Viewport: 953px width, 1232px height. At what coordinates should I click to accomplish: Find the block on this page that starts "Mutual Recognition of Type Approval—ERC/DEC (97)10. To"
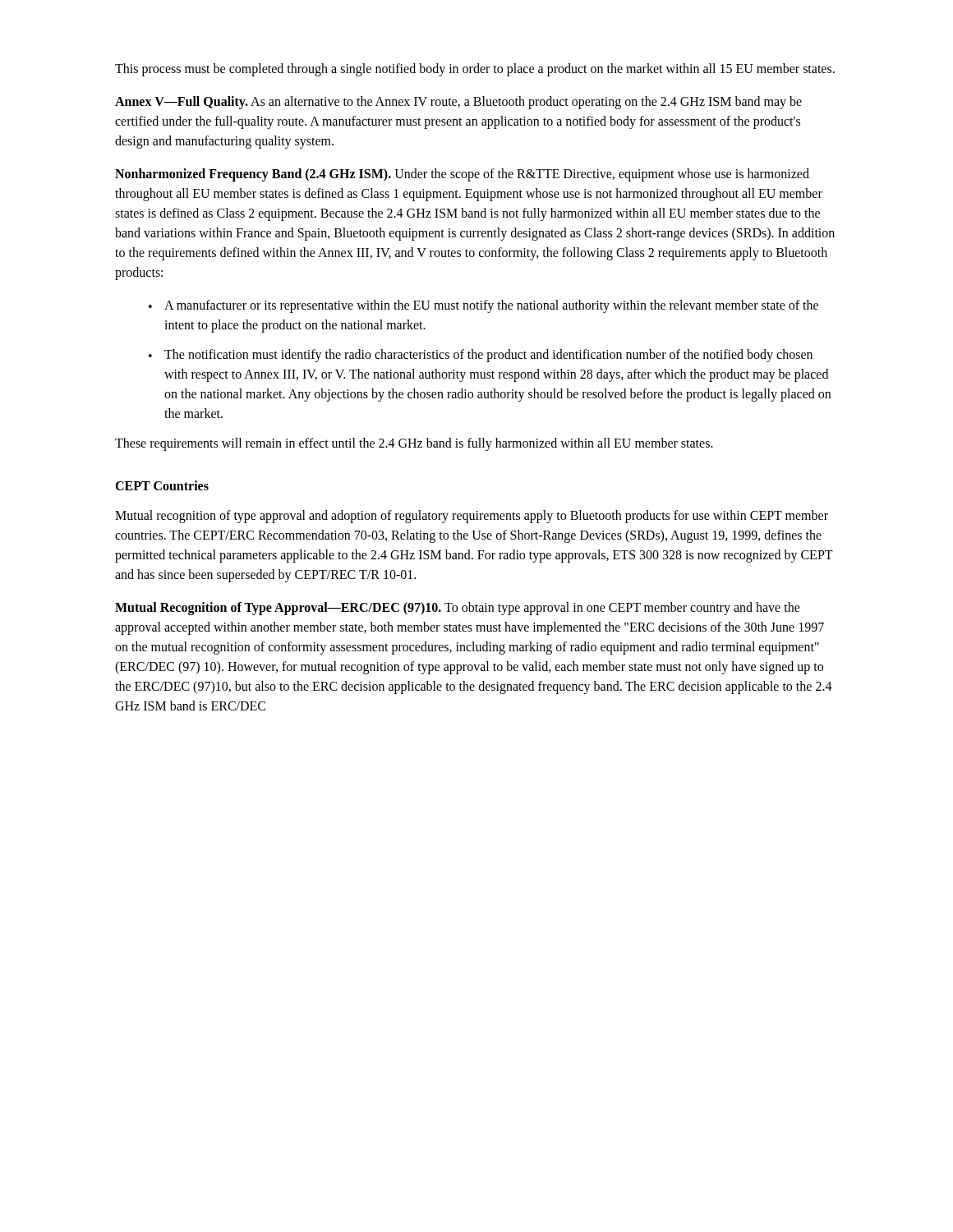tap(473, 657)
